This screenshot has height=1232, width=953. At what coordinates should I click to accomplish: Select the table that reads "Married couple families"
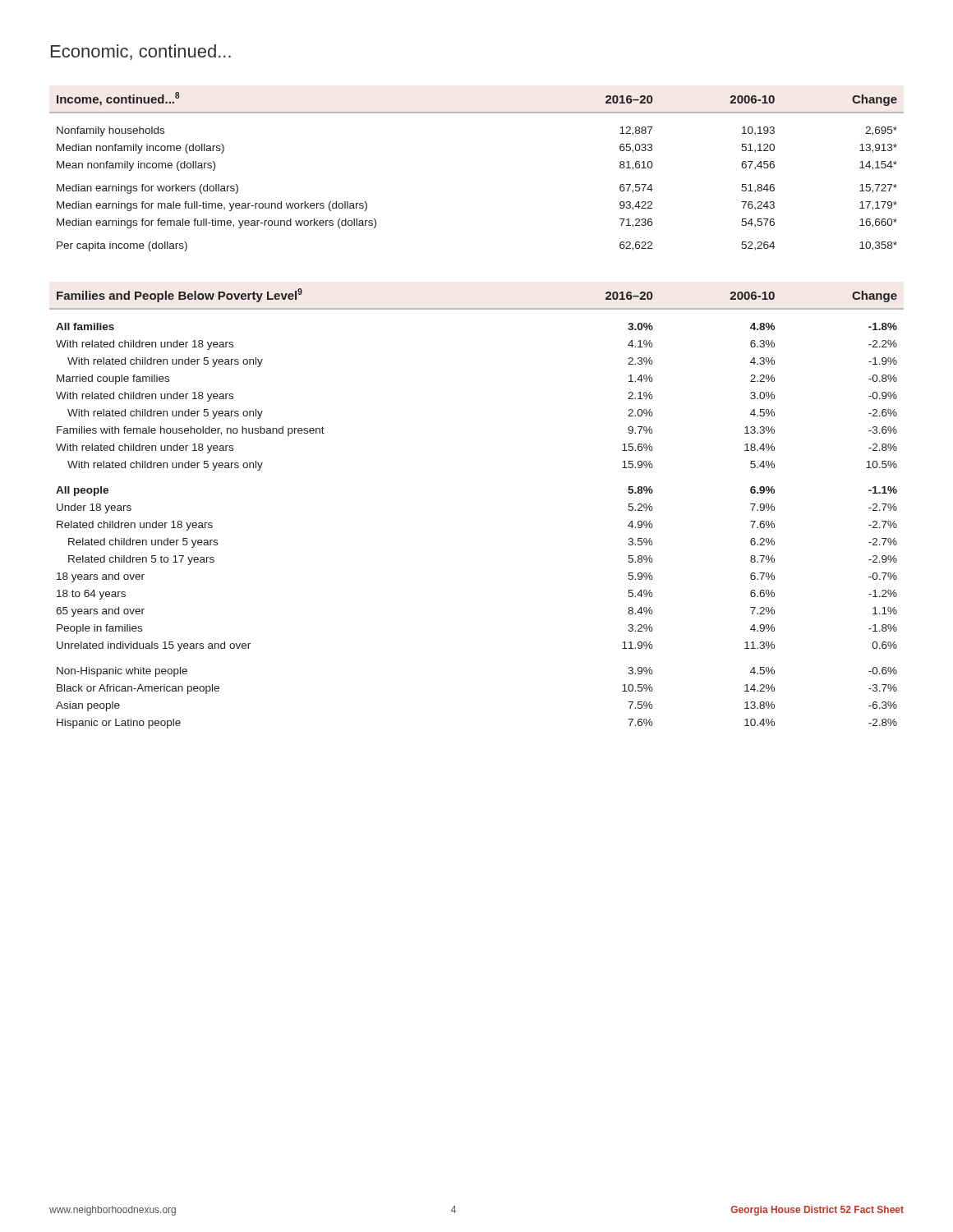(476, 506)
